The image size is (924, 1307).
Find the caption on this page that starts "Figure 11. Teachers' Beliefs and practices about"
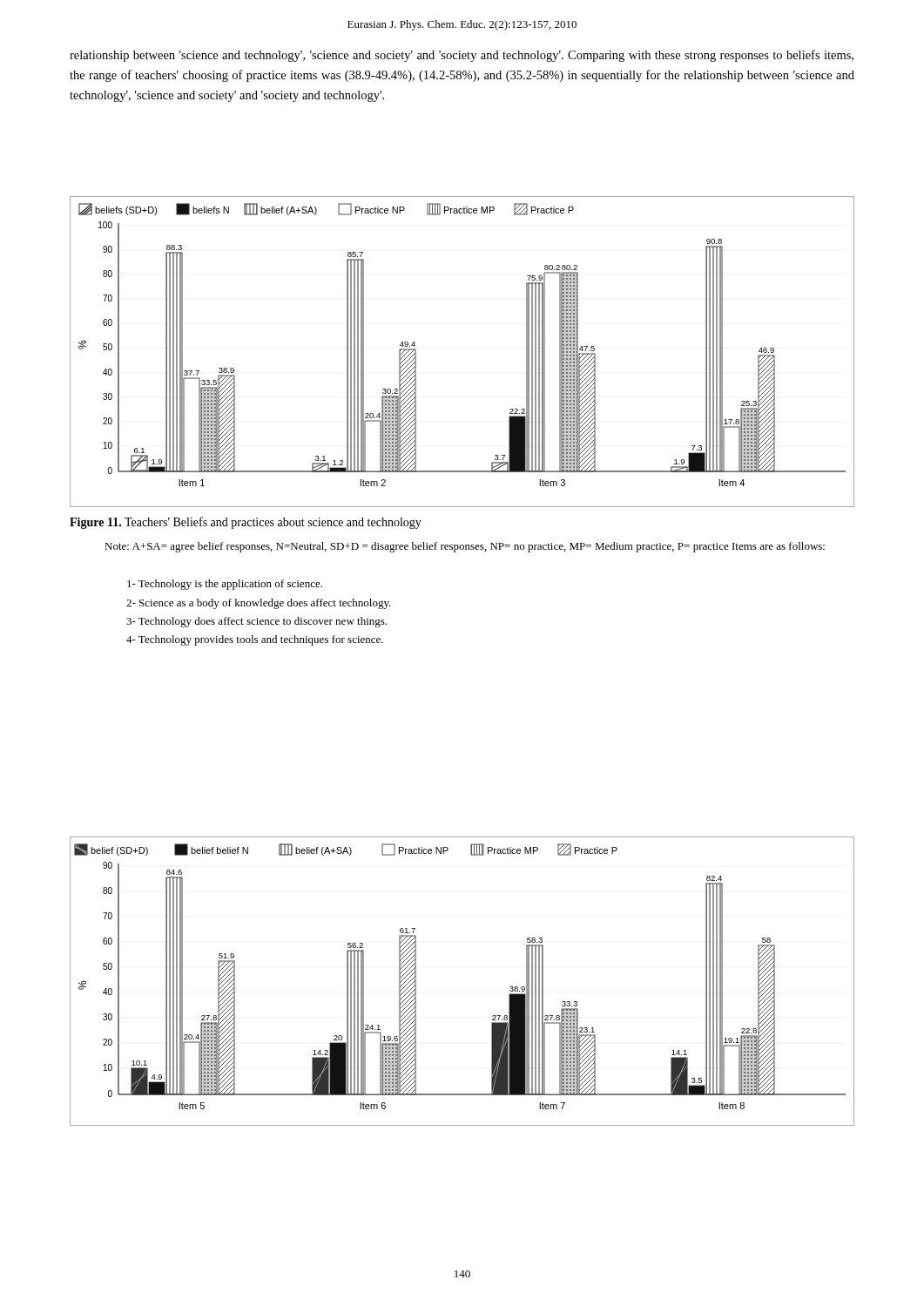click(246, 522)
